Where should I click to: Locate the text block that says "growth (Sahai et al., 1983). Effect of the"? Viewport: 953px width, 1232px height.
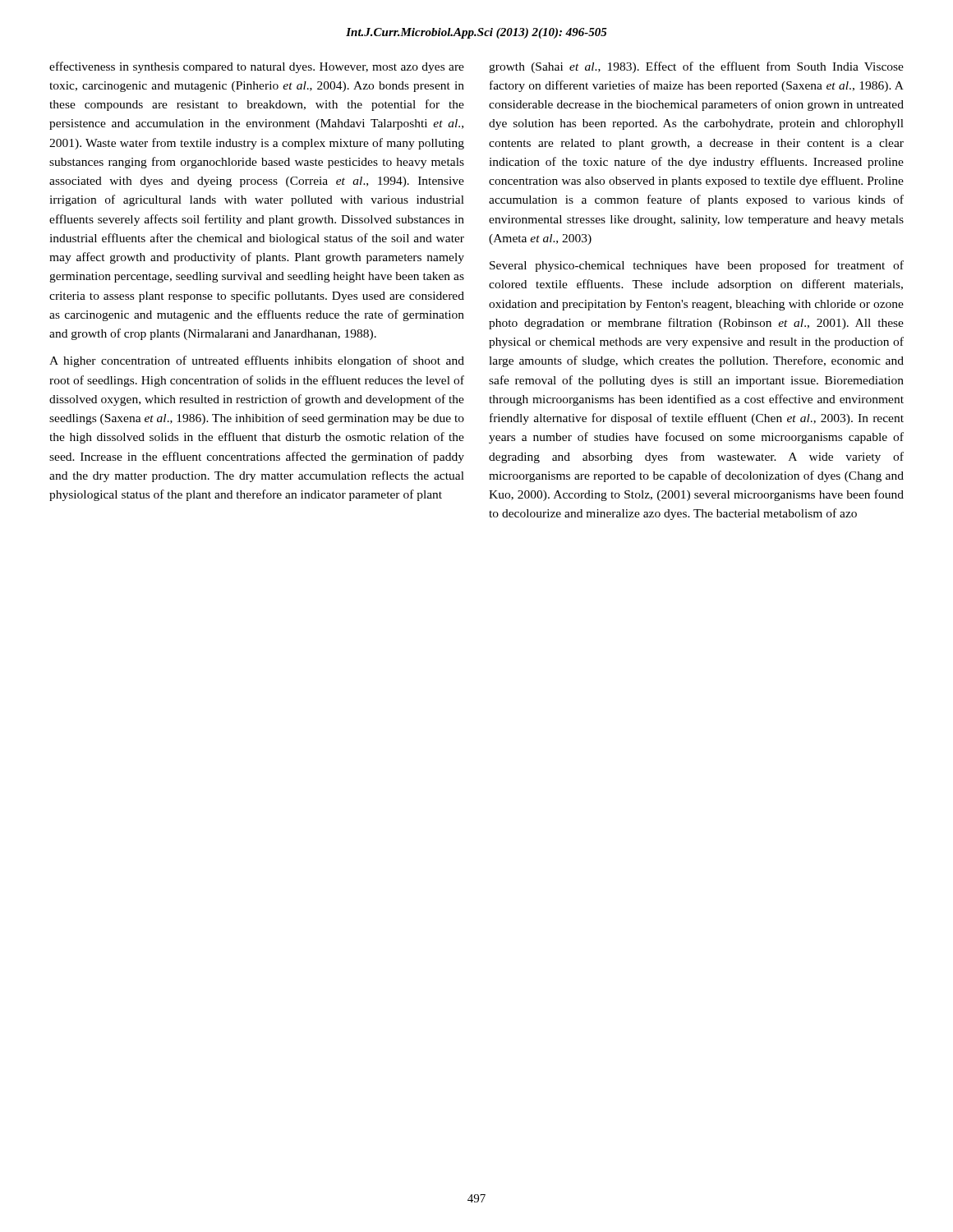pos(696,290)
